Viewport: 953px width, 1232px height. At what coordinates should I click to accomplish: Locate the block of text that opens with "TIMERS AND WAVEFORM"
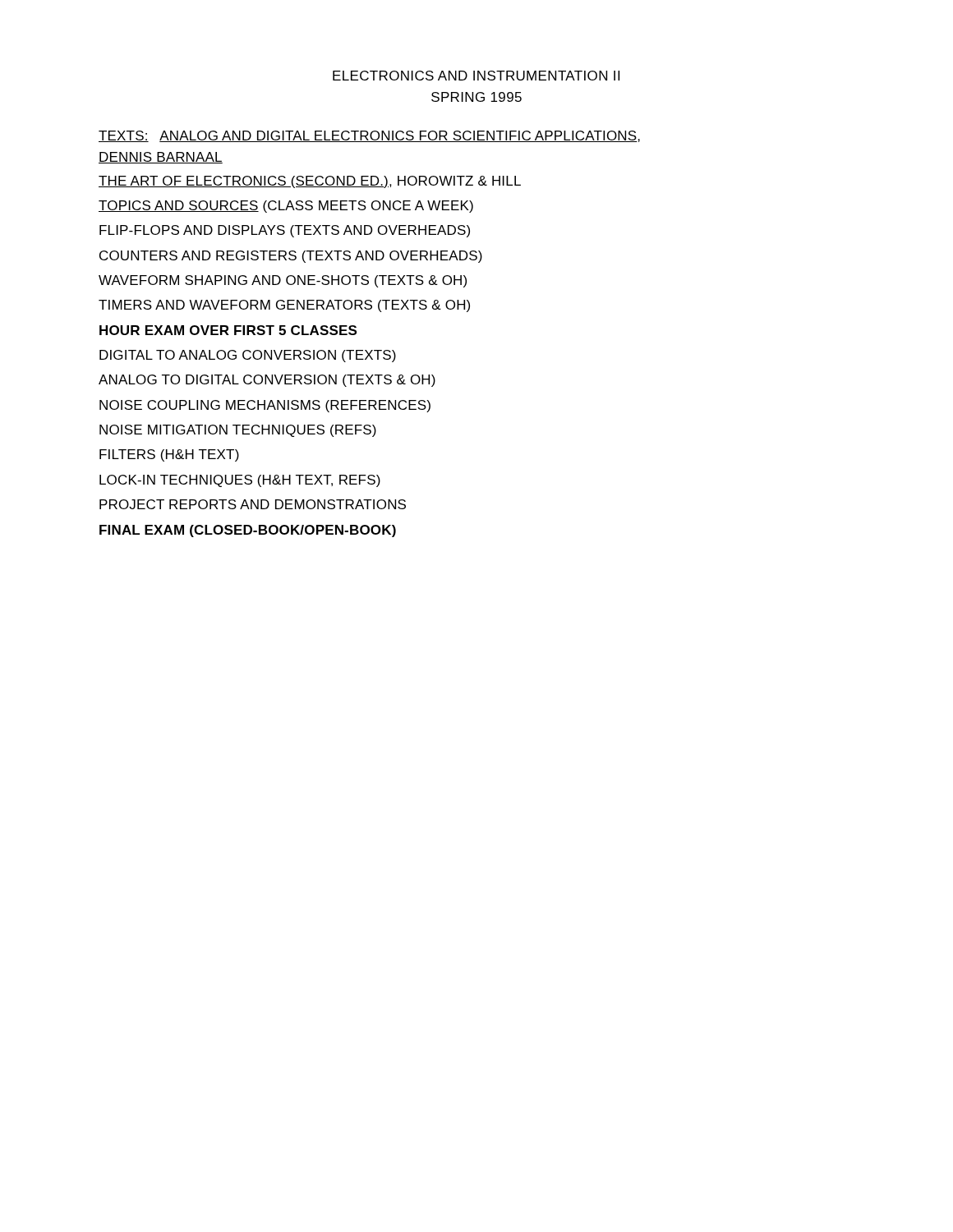285,305
